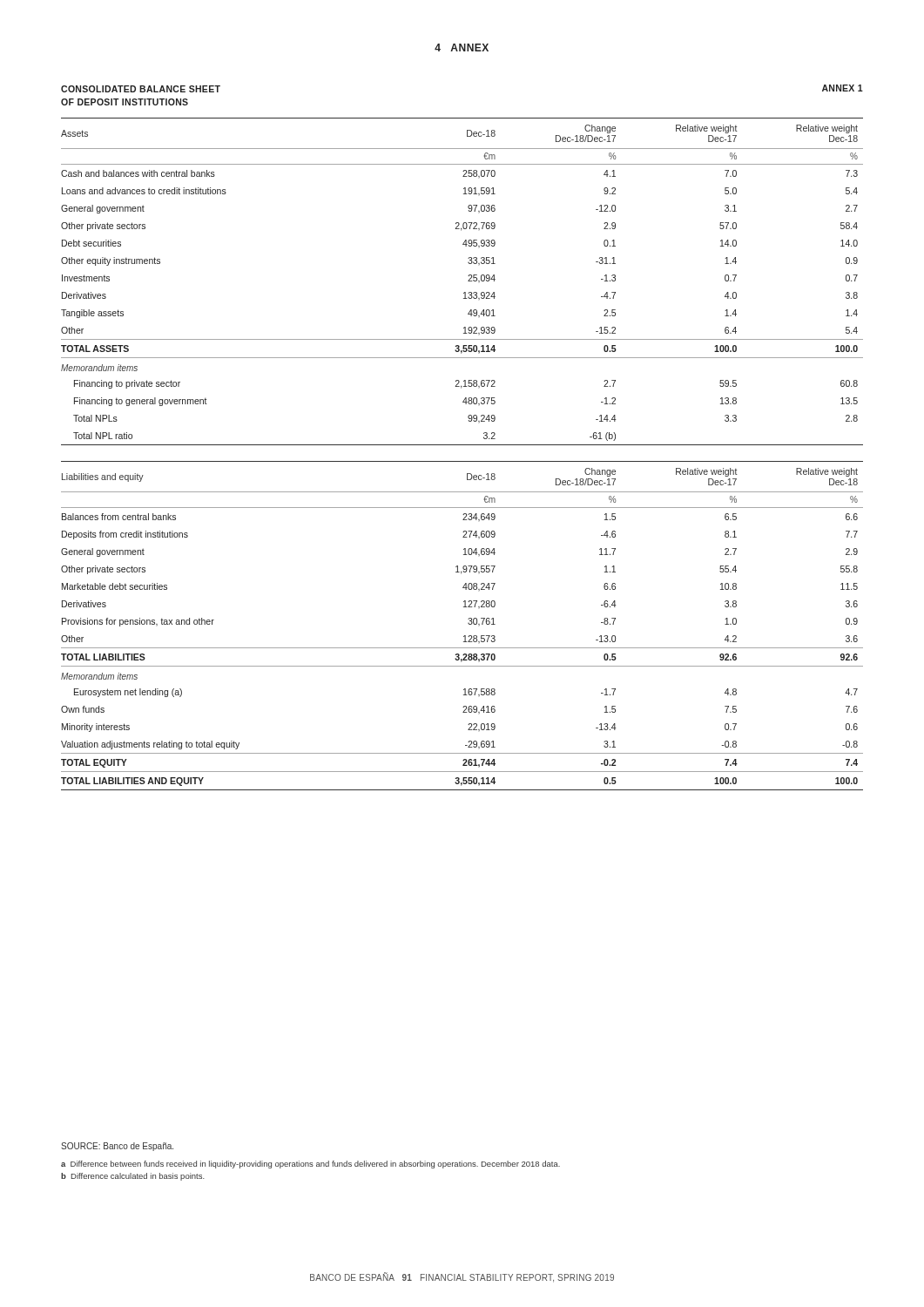
Task: Find the text block starting "4 ANNEX"
Action: [462, 48]
